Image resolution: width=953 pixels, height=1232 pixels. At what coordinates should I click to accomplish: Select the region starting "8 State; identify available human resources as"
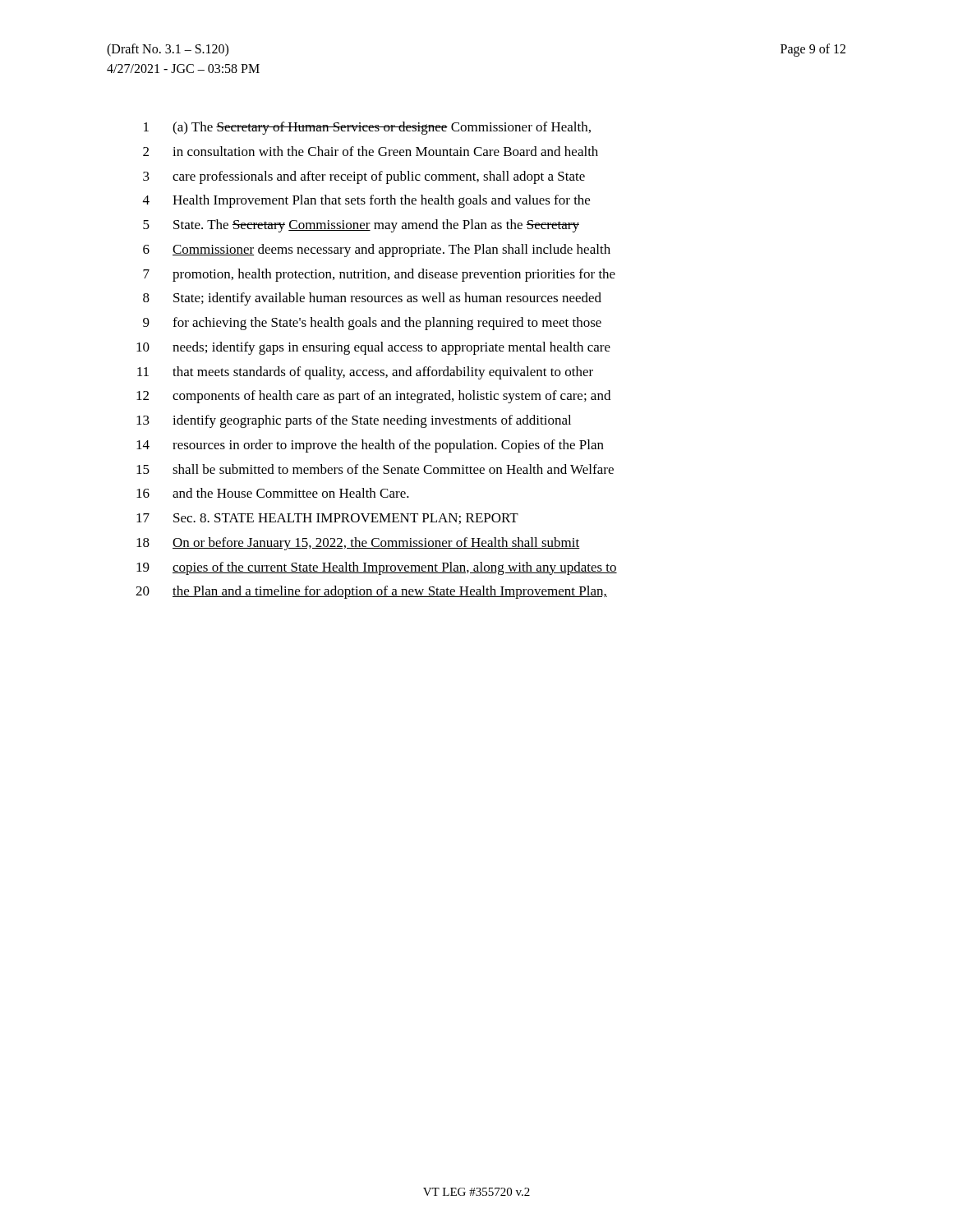coord(476,298)
